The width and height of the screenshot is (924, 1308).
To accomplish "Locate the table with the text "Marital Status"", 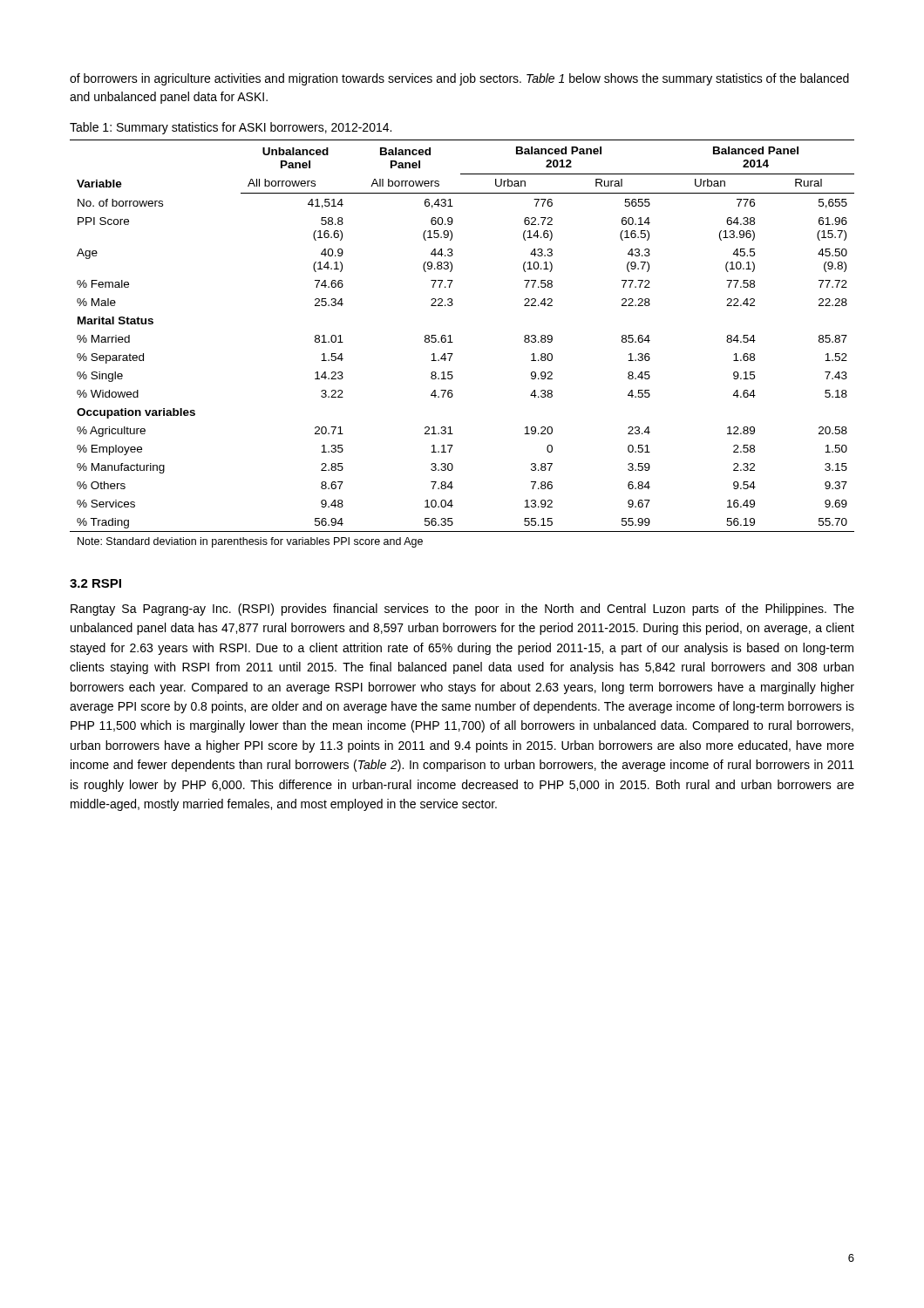I will [x=462, y=345].
